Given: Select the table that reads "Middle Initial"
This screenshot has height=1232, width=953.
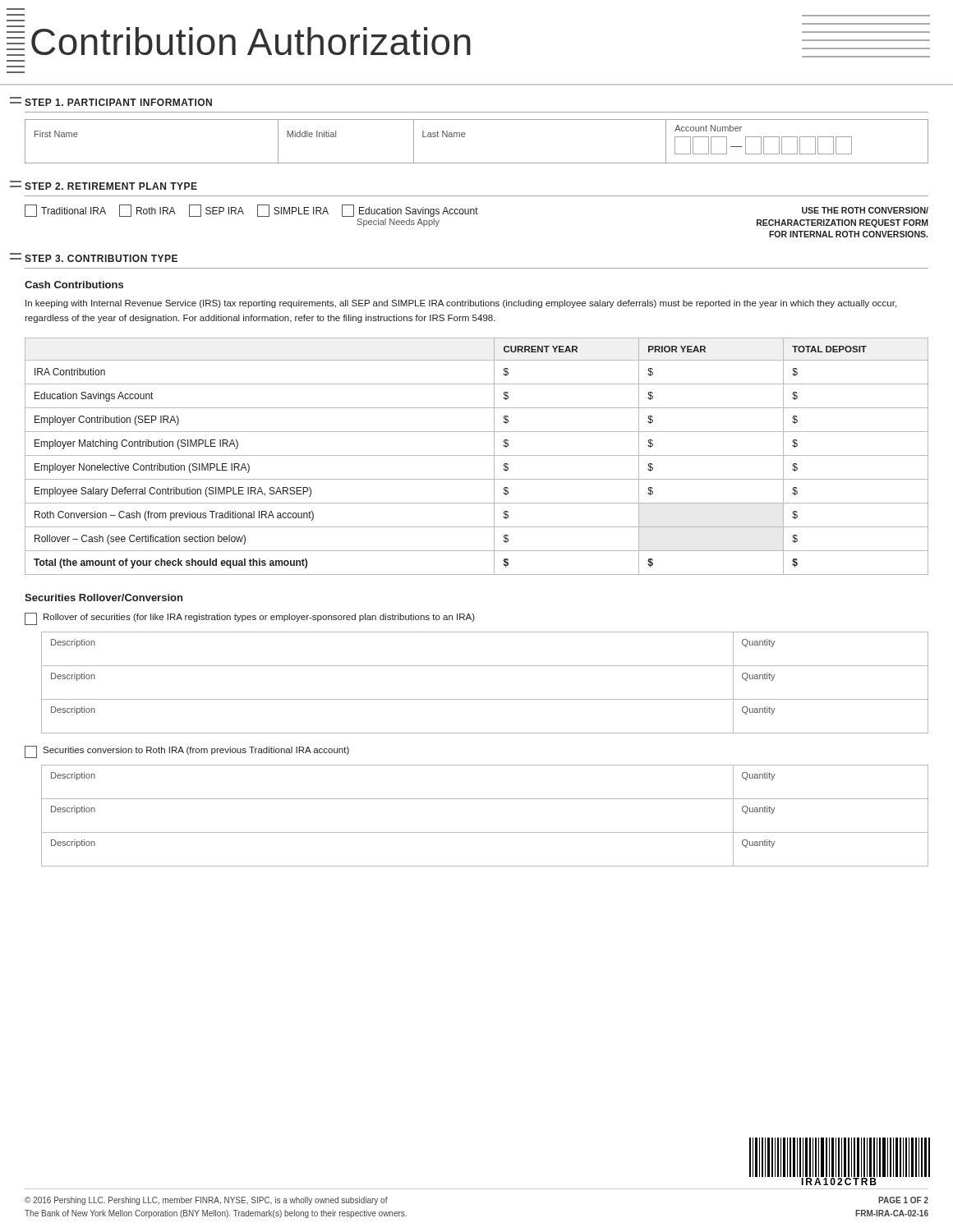Looking at the screenshot, I should [476, 141].
